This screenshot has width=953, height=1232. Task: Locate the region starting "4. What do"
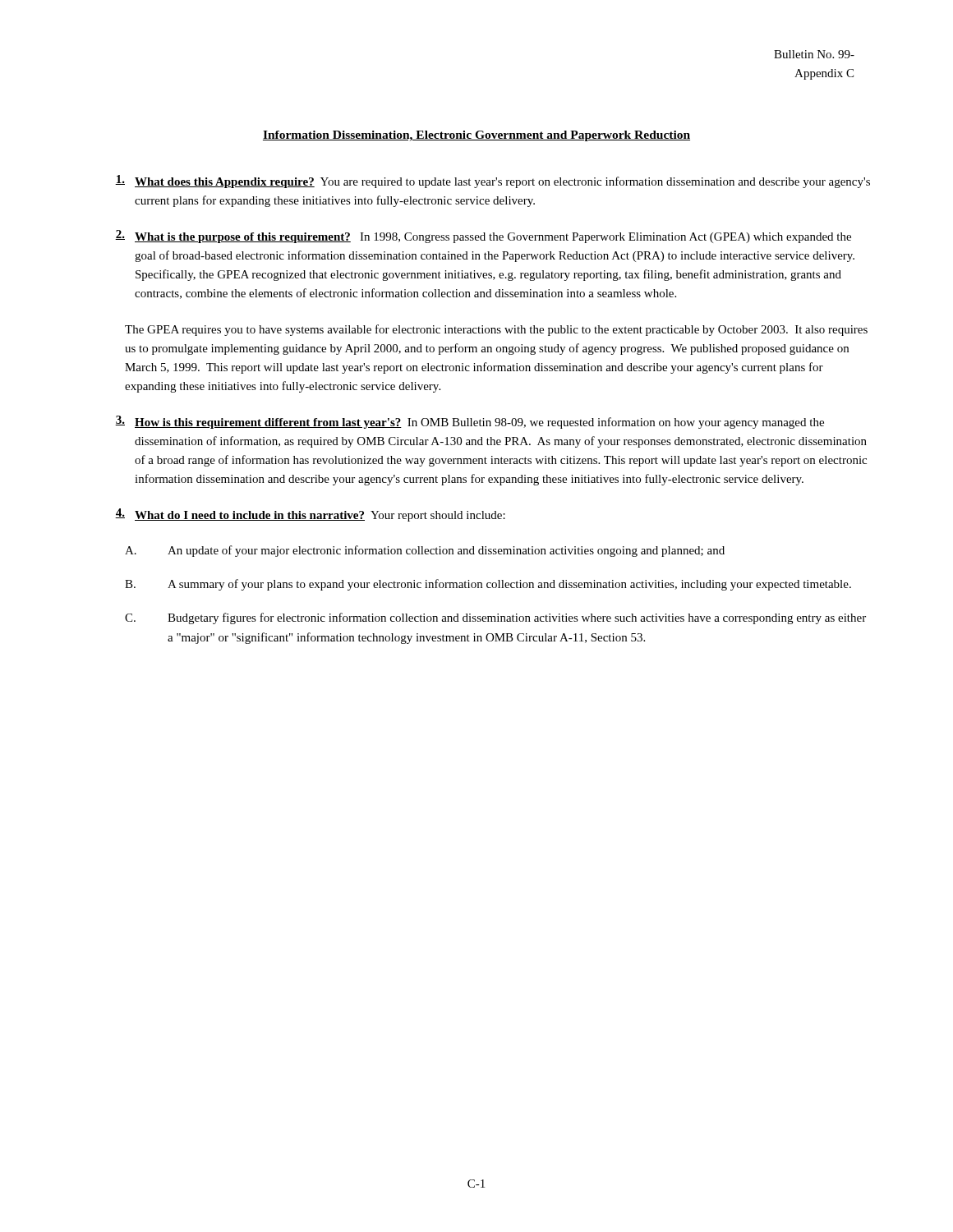(x=476, y=515)
